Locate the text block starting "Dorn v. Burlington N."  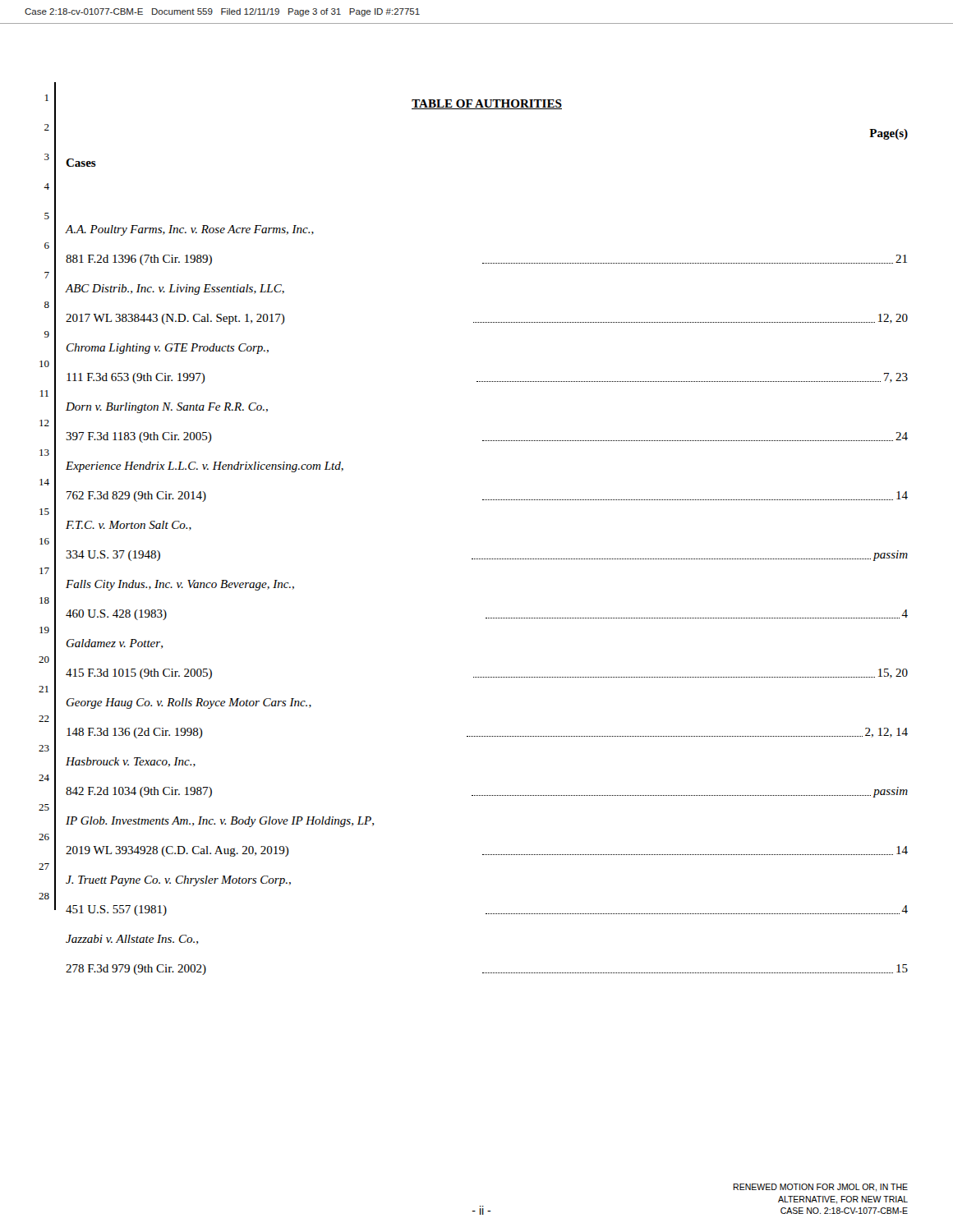tap(167, 408)
